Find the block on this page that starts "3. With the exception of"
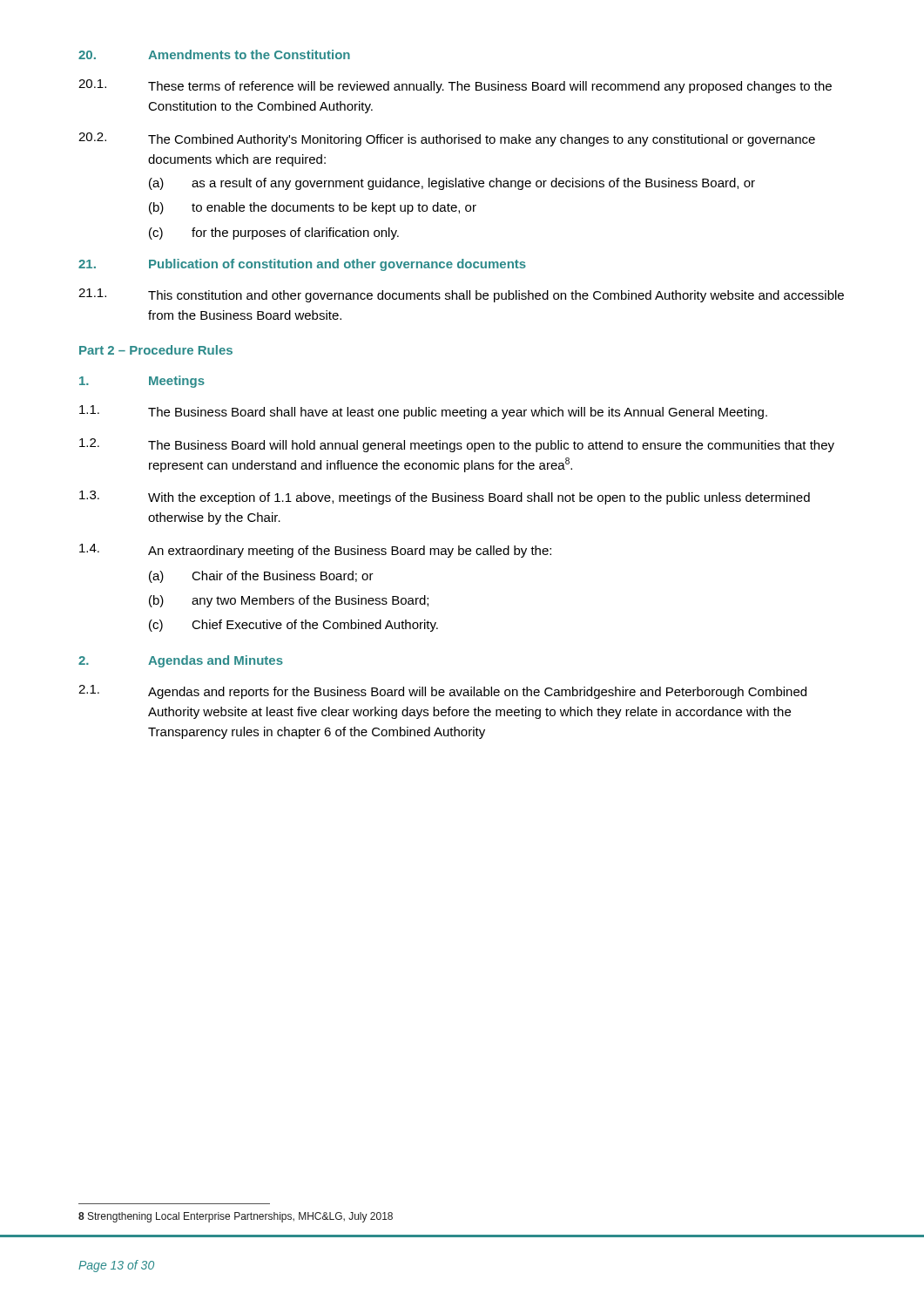924x1307 pixels. 462,507
